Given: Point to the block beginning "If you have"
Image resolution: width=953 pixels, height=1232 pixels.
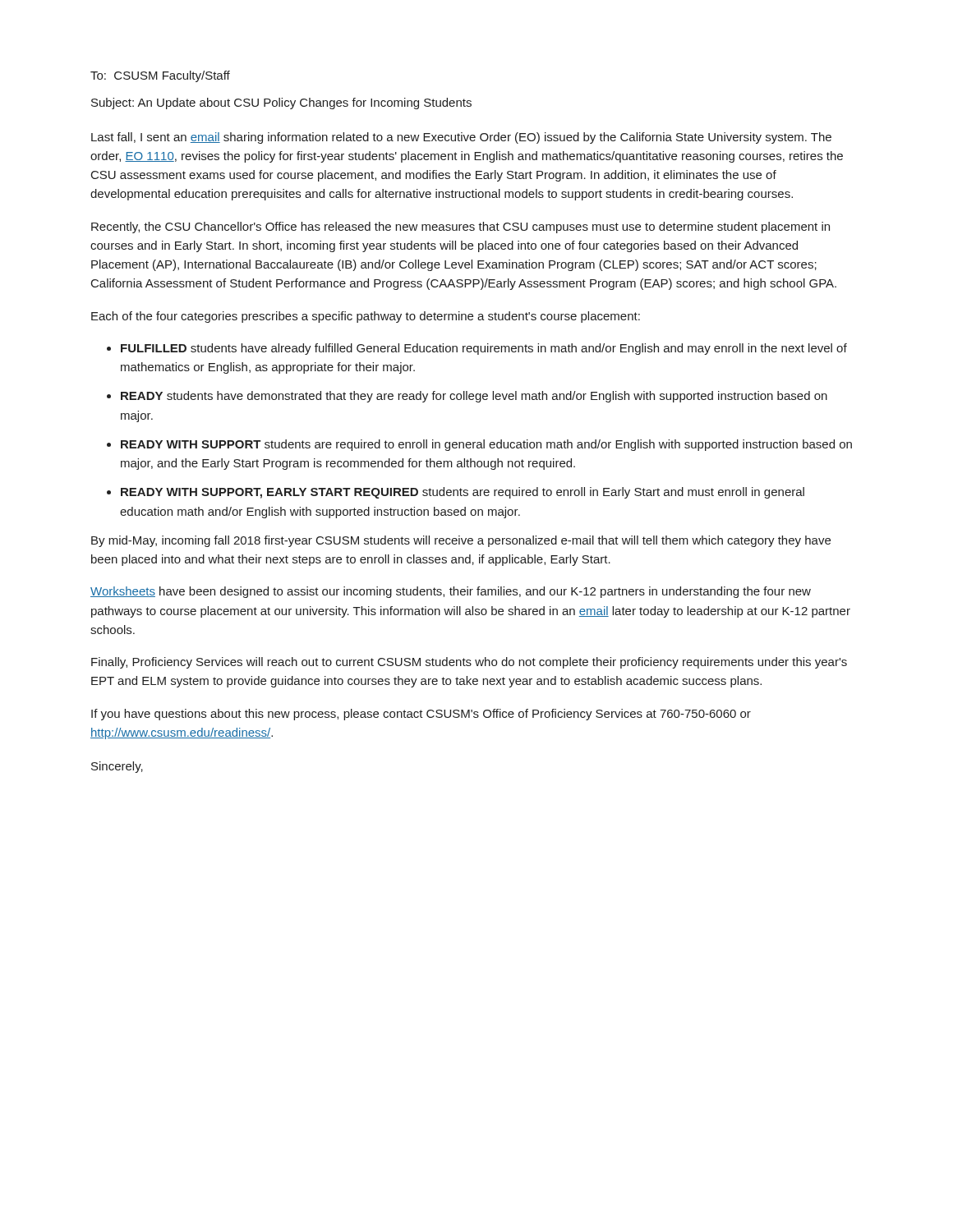Looking at the screenshot, I should (x=421, y=722).
